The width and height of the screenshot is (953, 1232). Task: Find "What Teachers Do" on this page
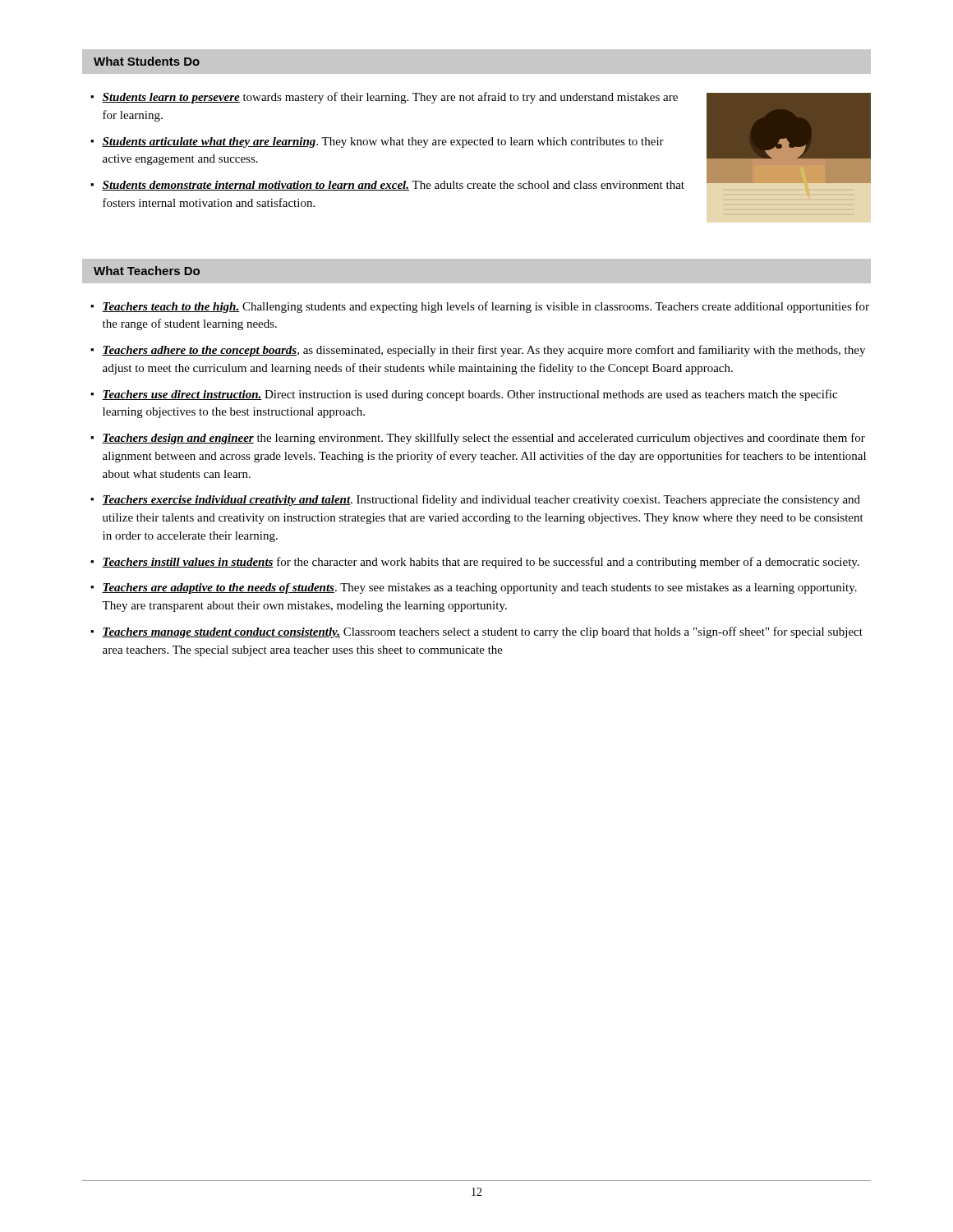click(x=476, y=271)
